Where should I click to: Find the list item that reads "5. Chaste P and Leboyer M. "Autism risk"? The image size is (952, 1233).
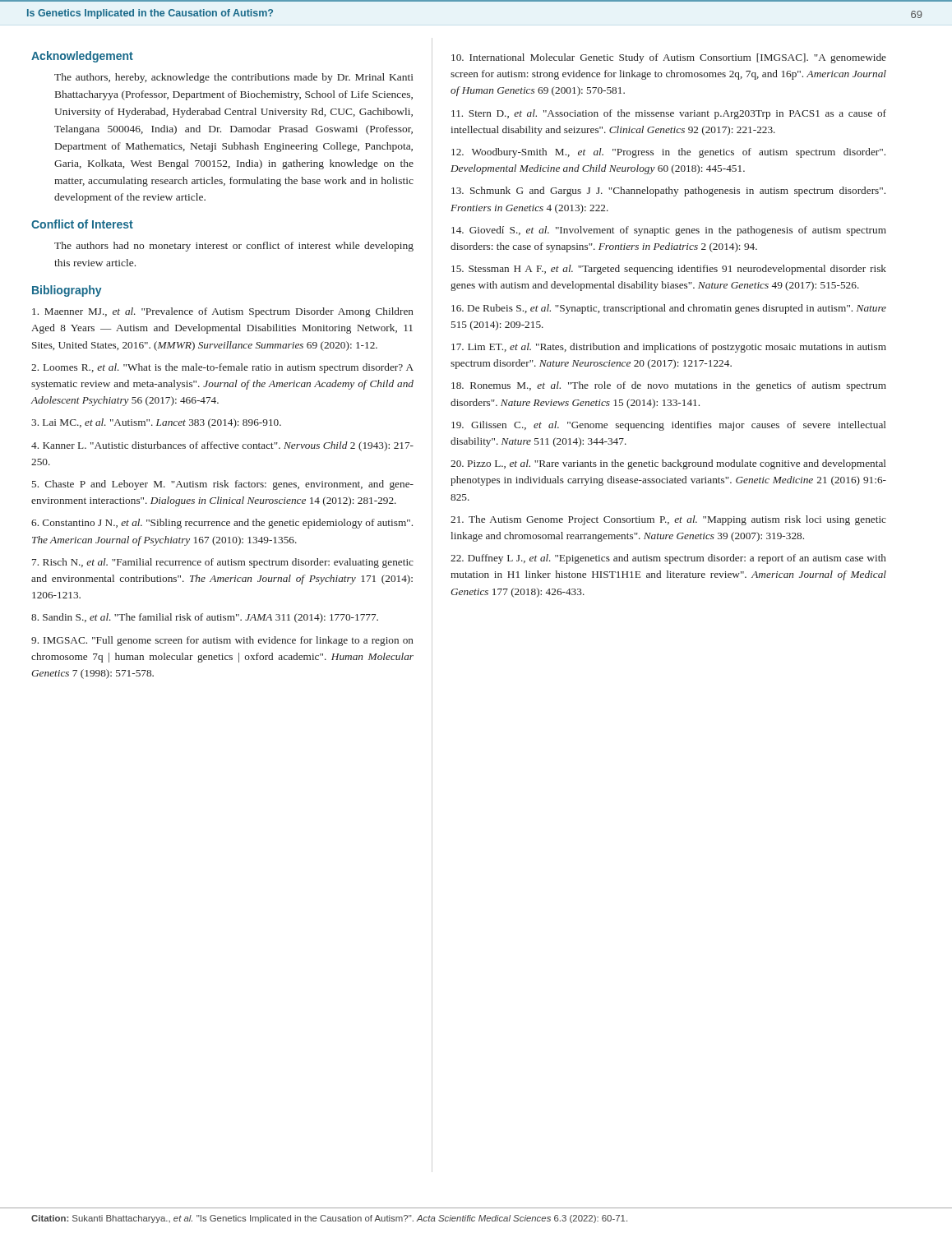(222, 492)
